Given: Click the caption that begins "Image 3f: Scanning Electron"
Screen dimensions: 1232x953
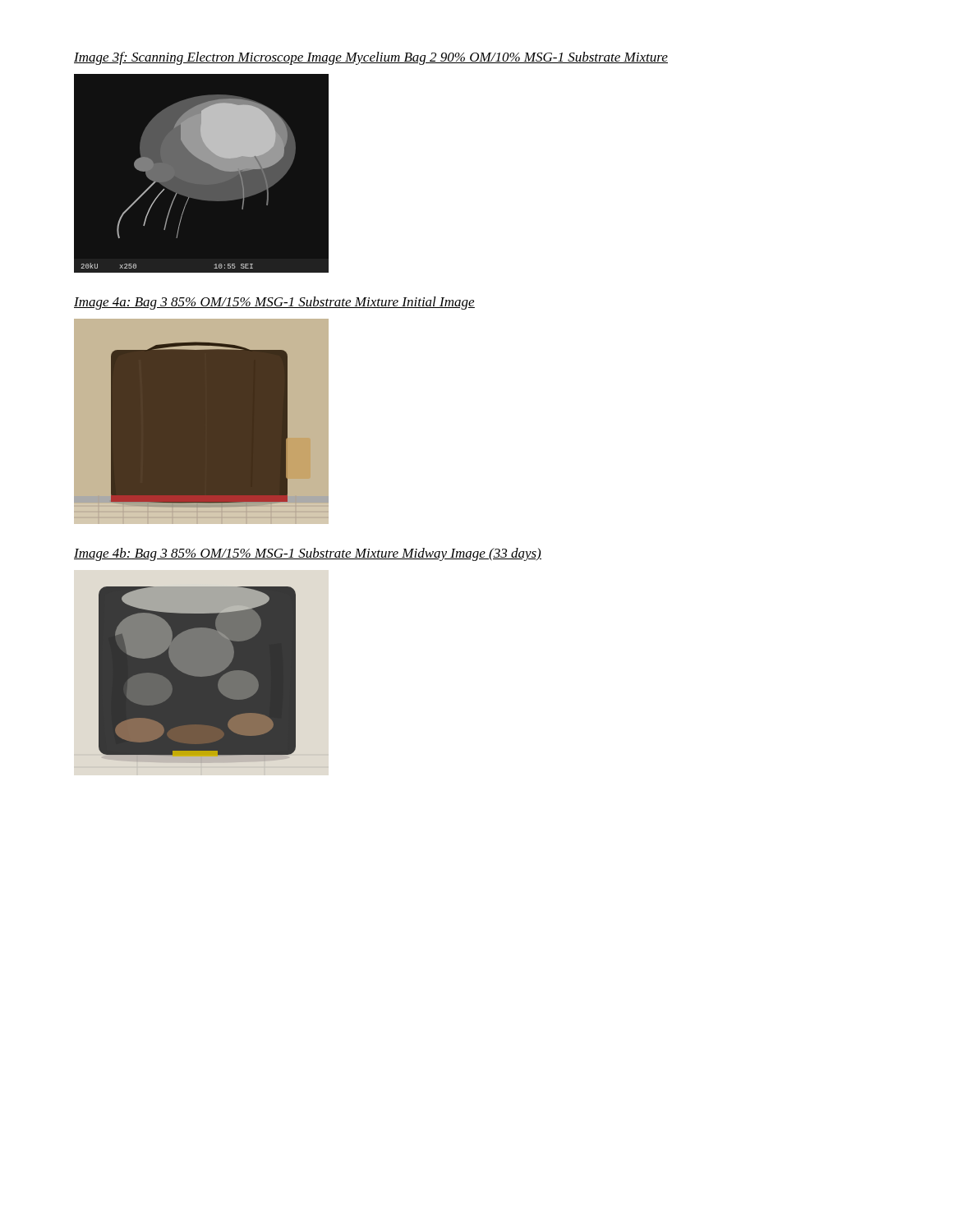Looking at the screenshot, I should coord(476,57).
